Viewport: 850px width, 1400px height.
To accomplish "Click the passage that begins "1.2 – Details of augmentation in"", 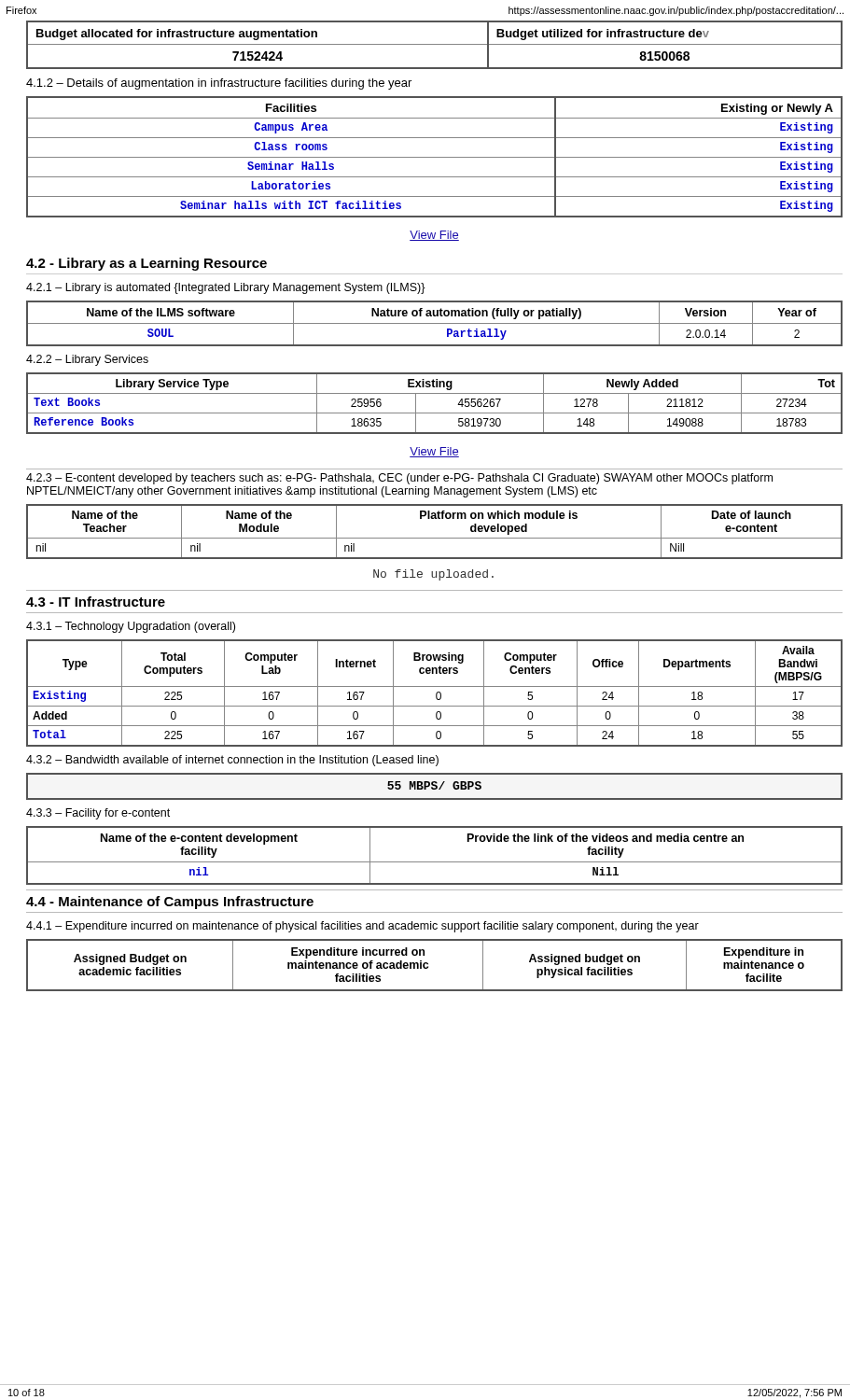I will pyautogui.click(x=219, y=83).
